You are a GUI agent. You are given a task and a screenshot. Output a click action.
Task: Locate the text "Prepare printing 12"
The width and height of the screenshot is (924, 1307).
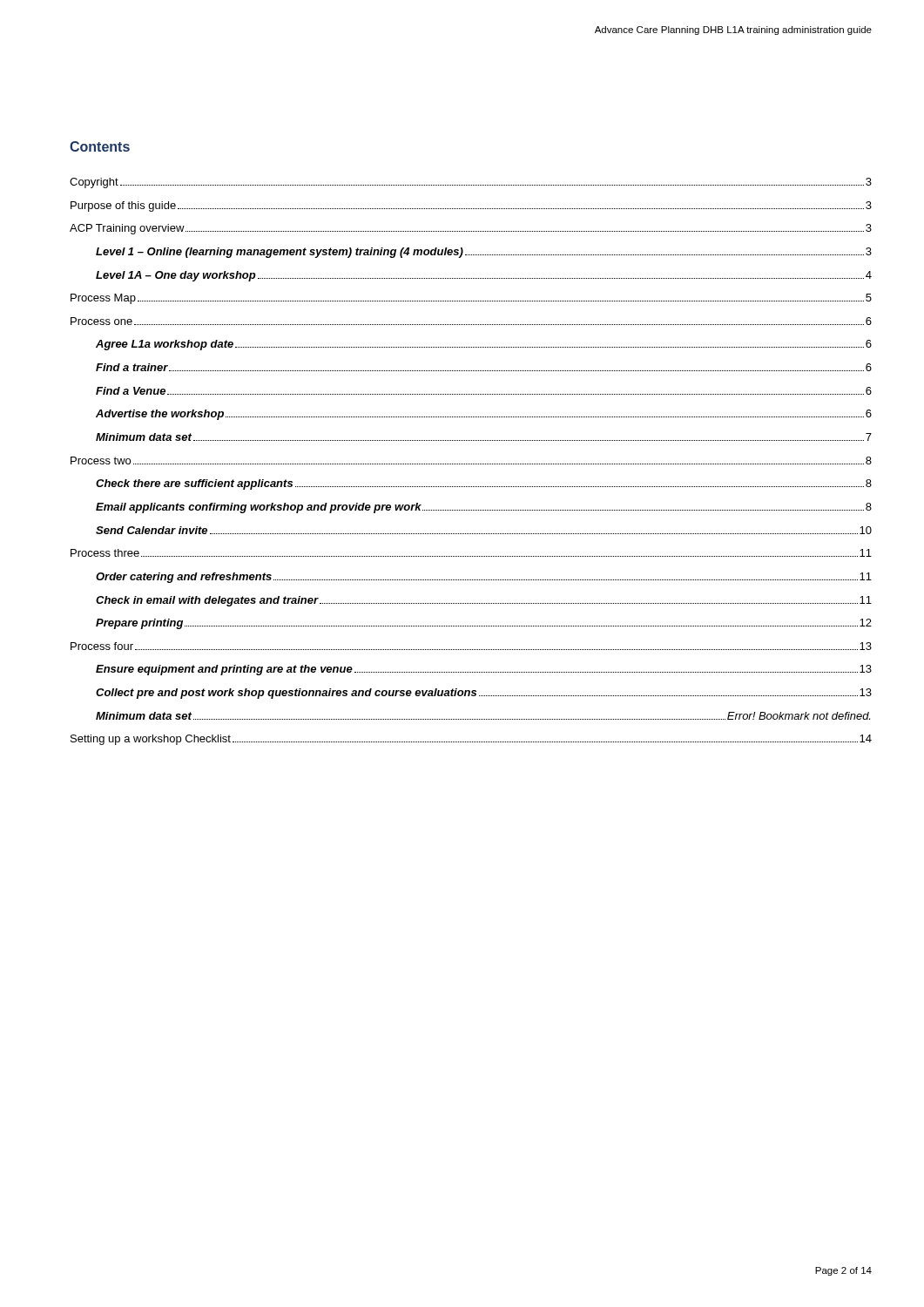pyautogui.click(x=471, y=623)
